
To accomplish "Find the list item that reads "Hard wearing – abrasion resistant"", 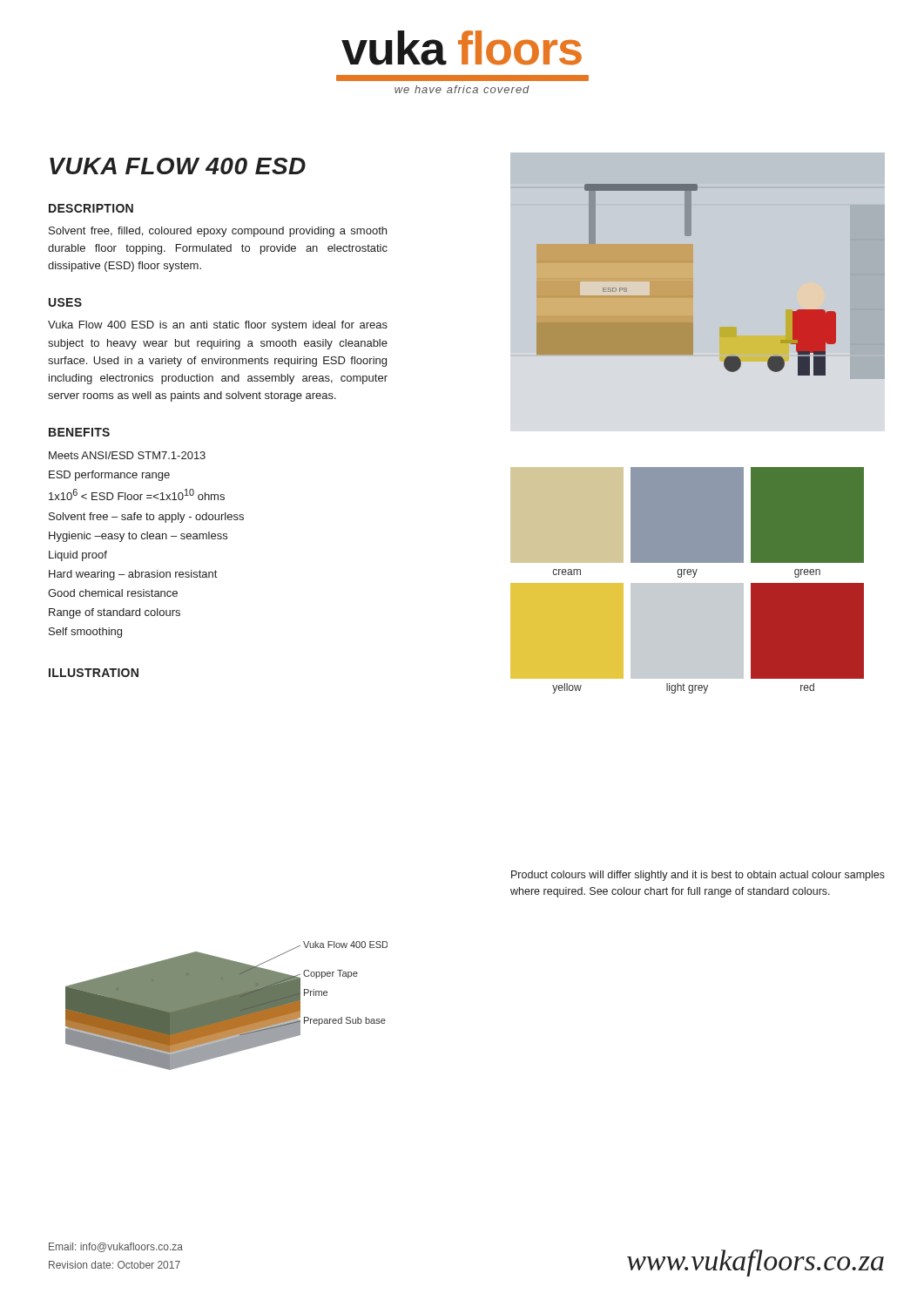I will pos(133,574).
